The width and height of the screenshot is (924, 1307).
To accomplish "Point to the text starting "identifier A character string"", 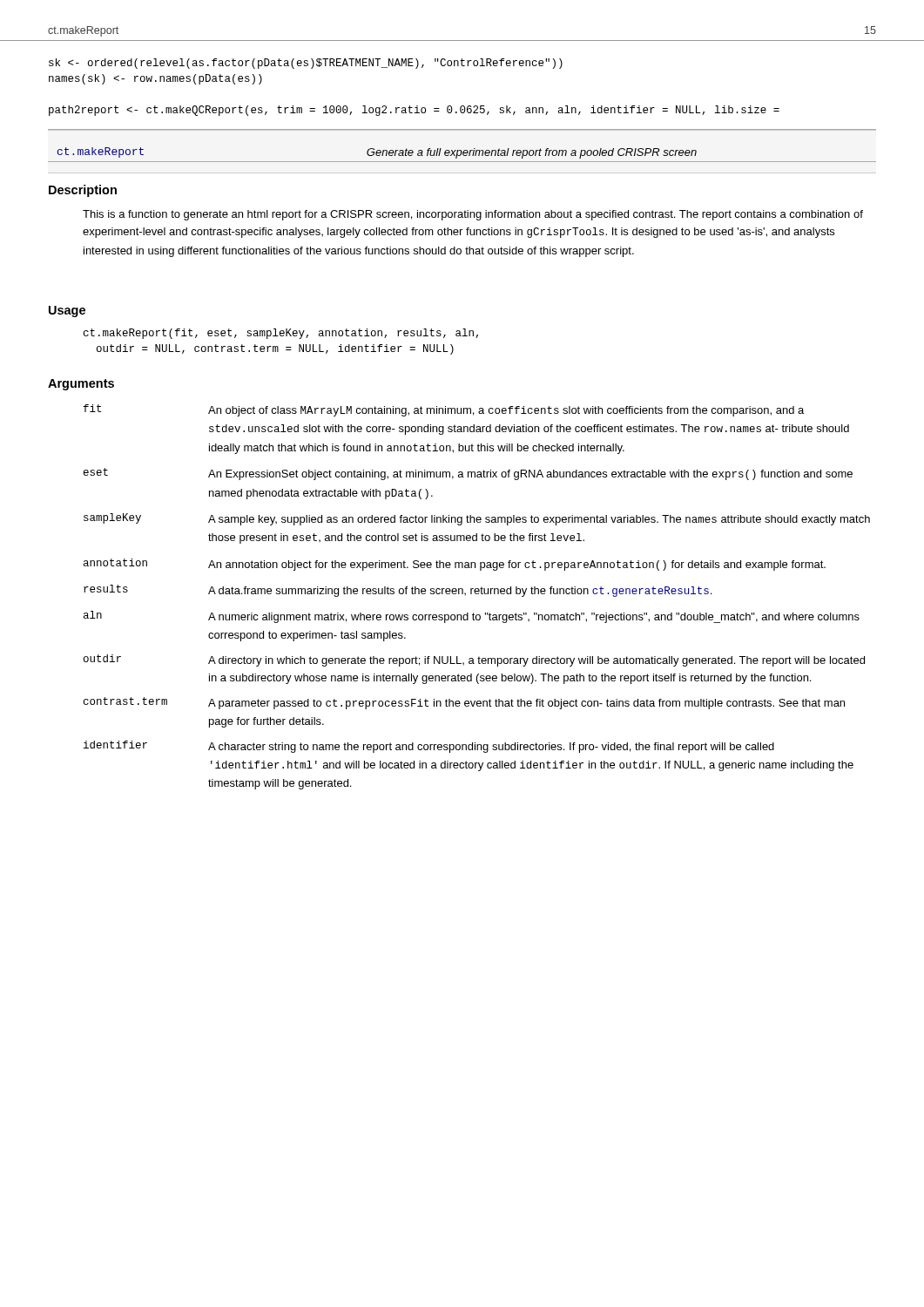I will click(479, 767).
